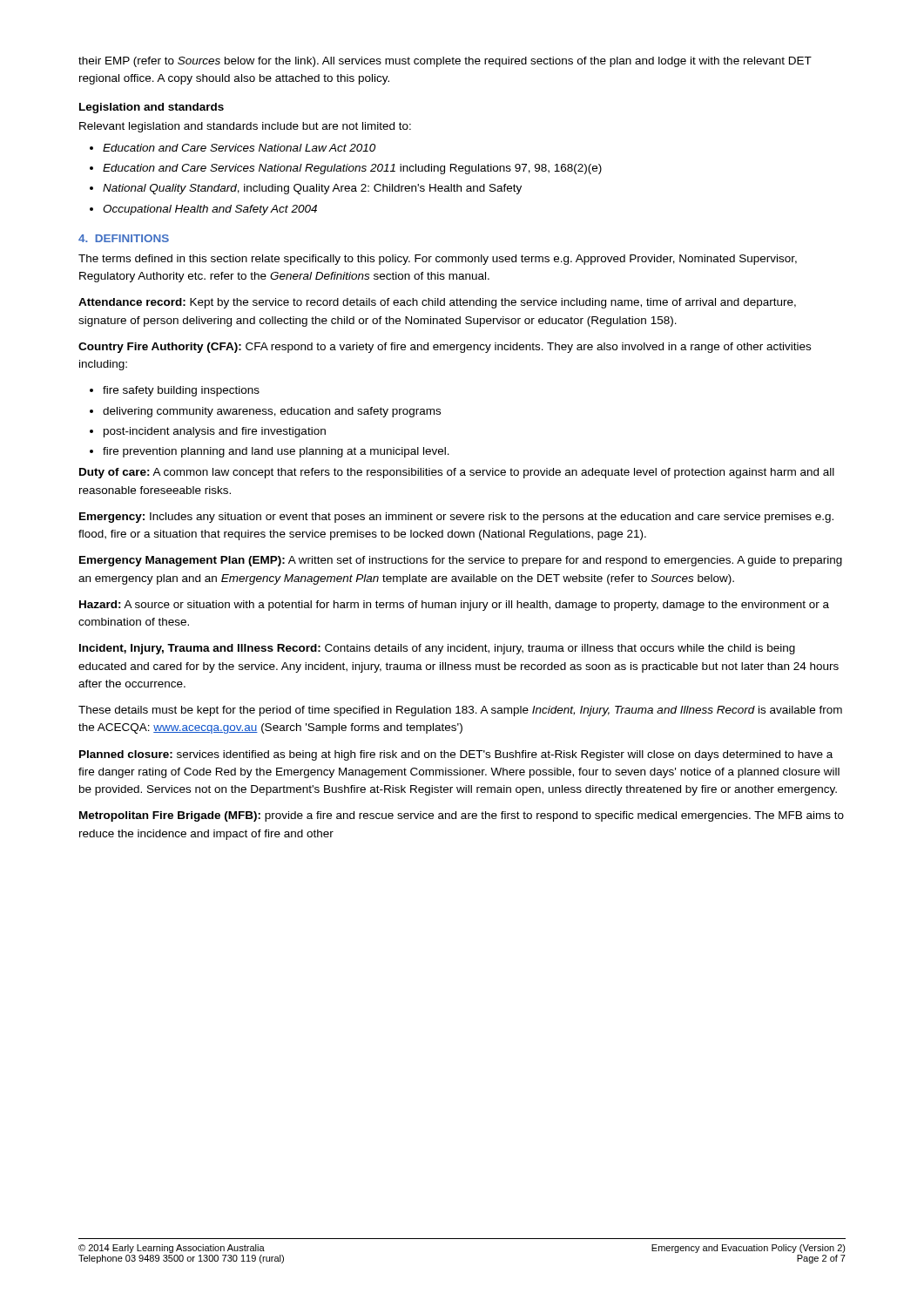The height and width of the screenshot is (1307, 924).
Task: Find the text block starting "Planned closure: services identified"
Action: click(x=462, y=772)
